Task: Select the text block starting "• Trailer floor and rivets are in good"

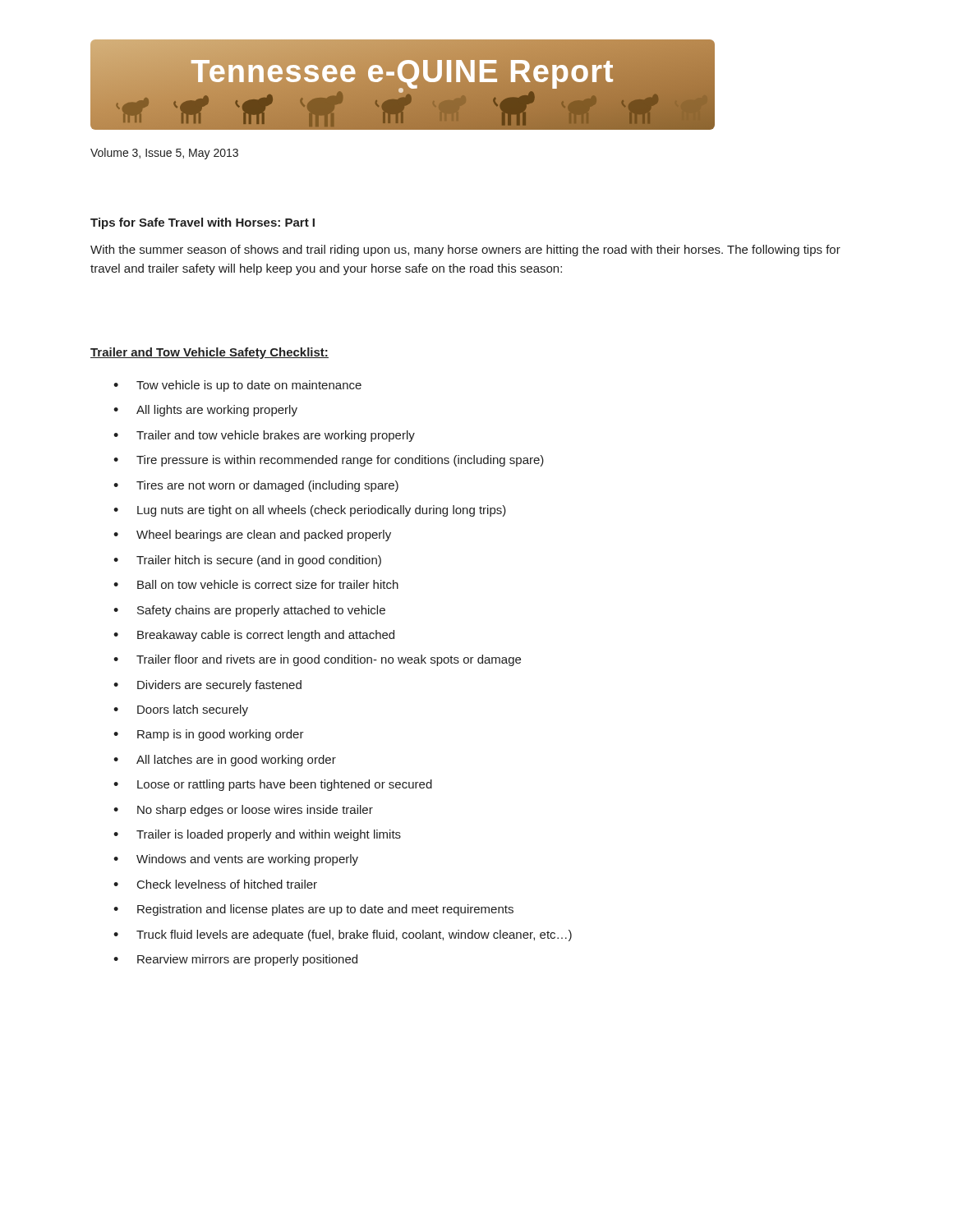Action: click(x=488, y=660)
